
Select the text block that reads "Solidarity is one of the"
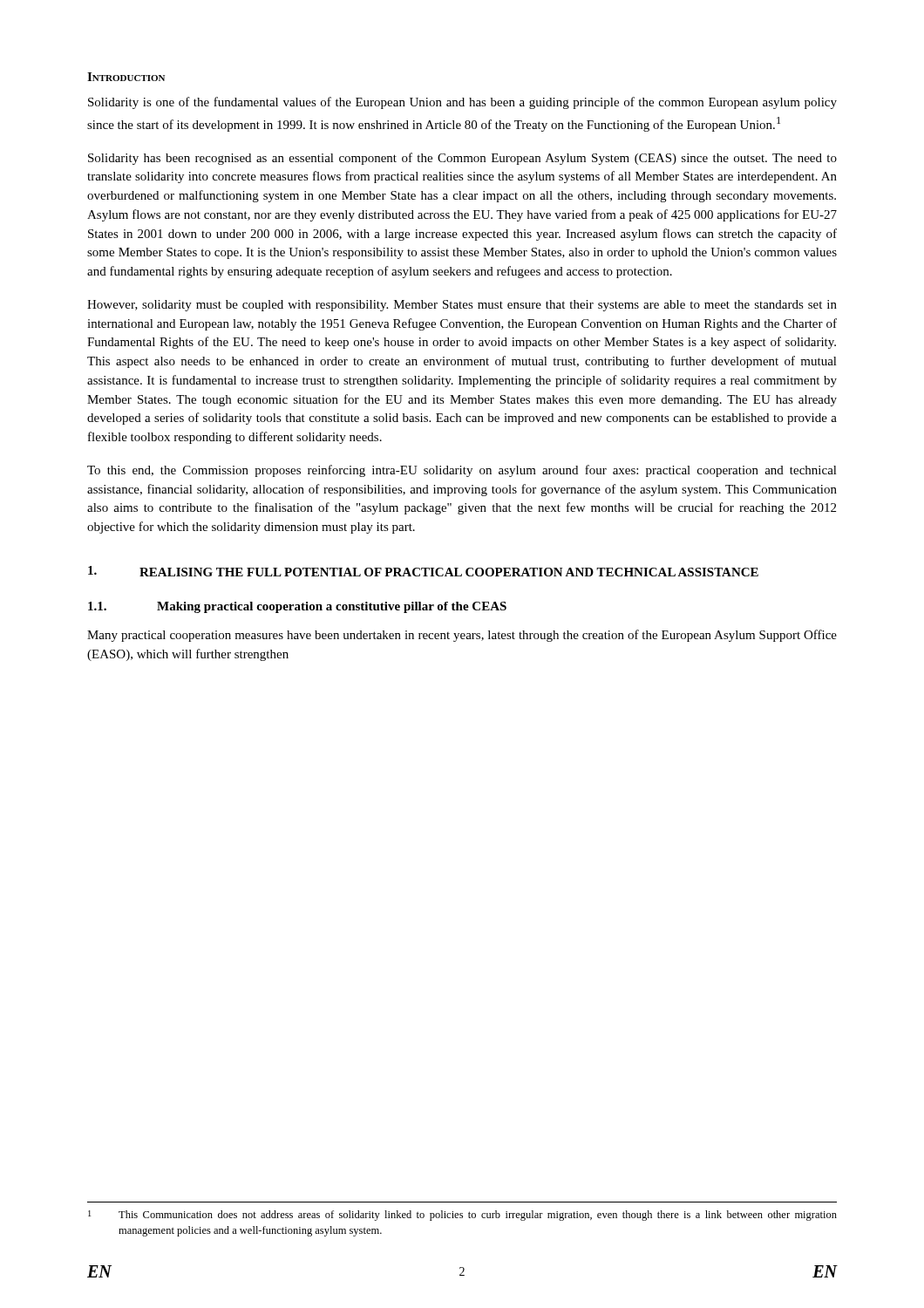pyautogui.click(x=462, y=113)
